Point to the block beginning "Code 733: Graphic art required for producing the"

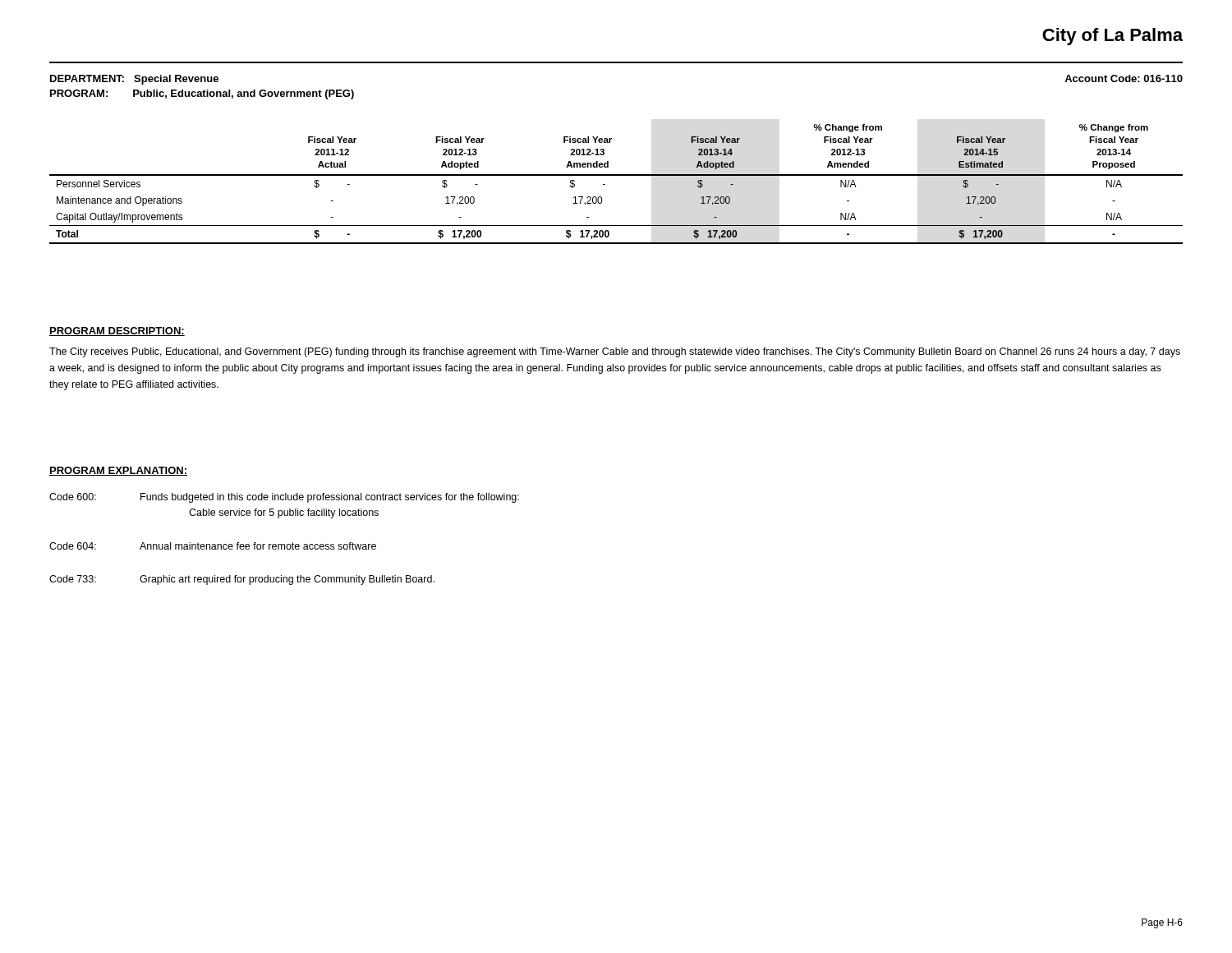[242, 580]
